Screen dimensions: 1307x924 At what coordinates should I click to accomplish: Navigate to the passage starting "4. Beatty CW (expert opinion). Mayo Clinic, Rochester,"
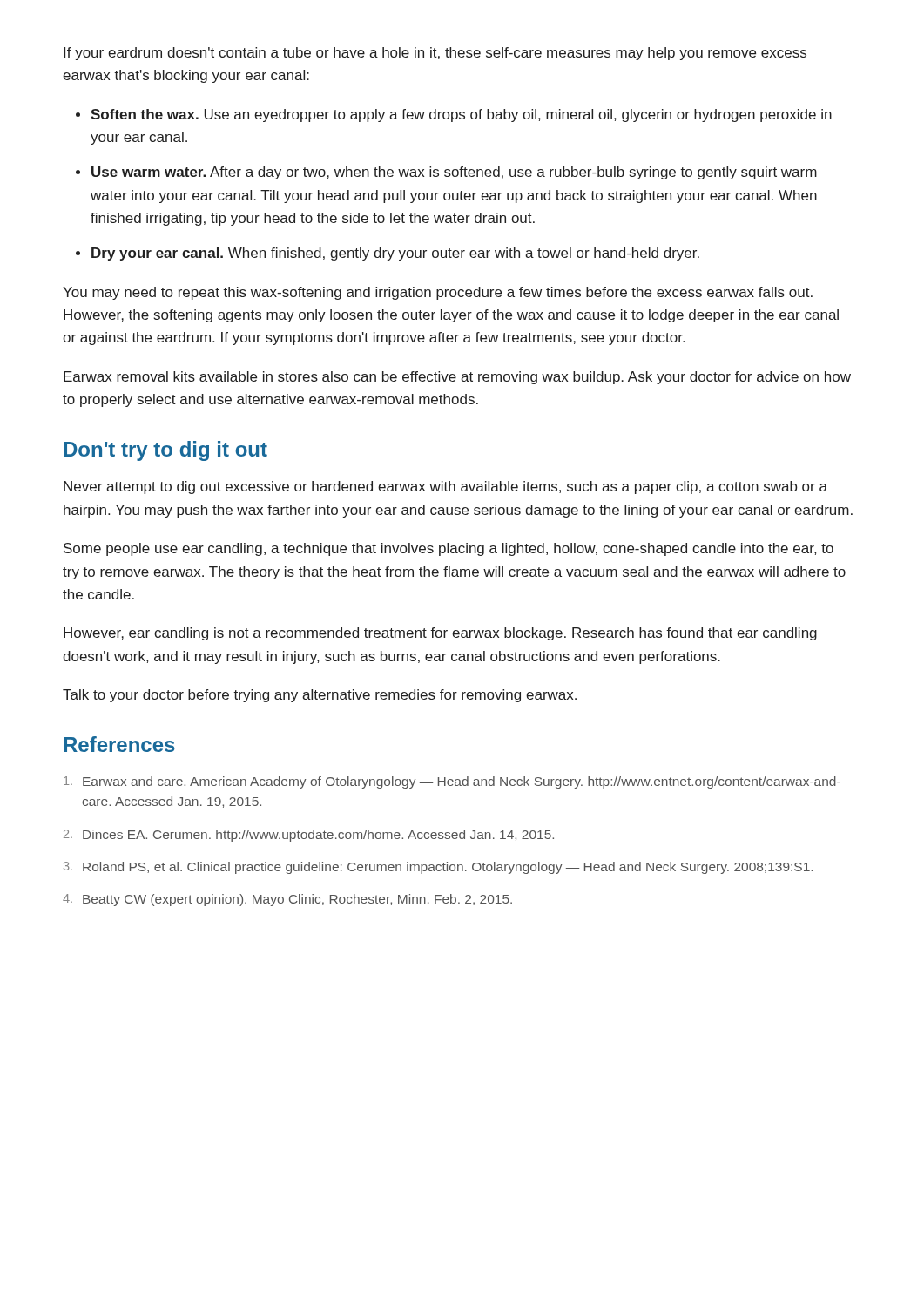(459, 899)
